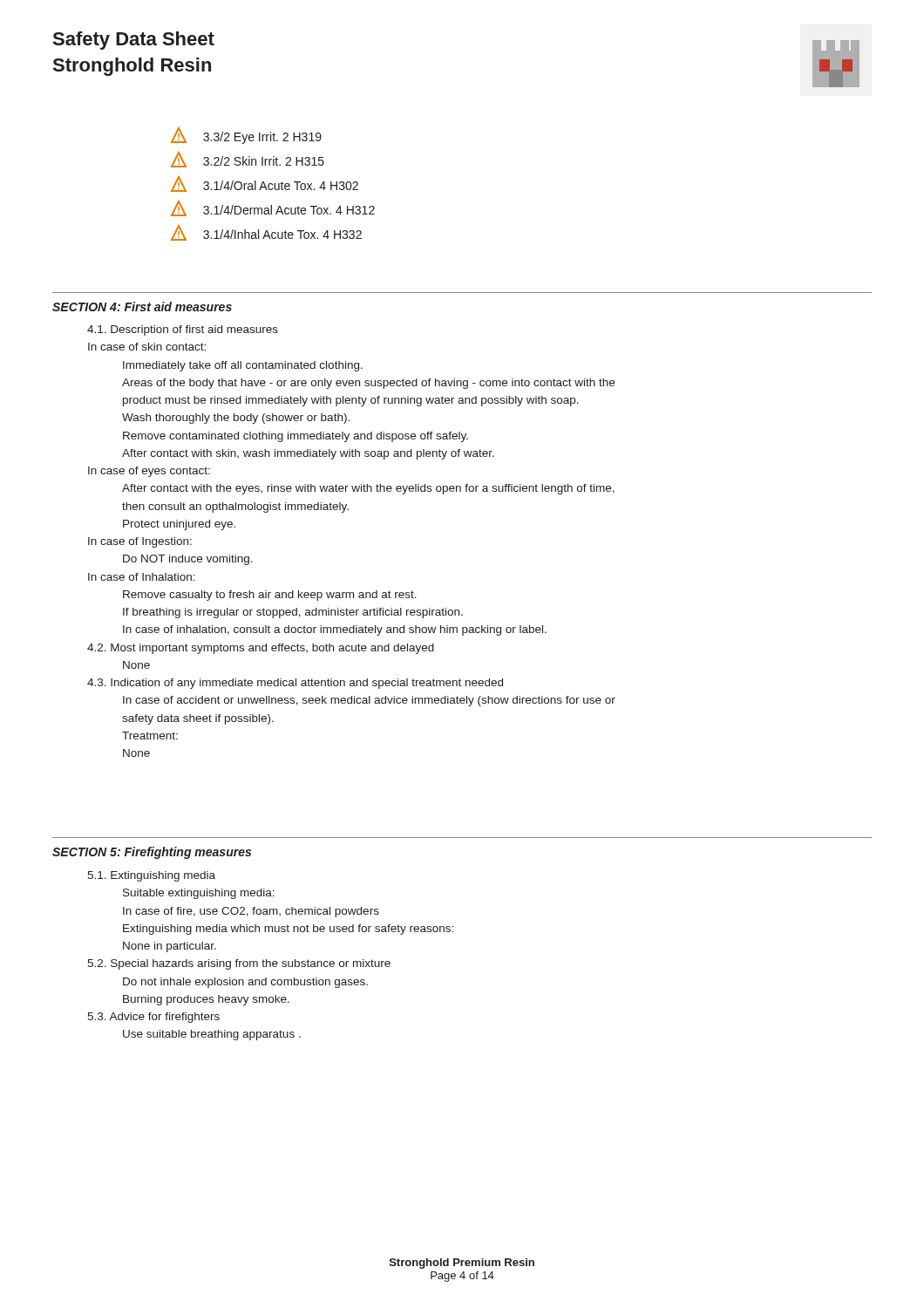Screen dimensions: 1308x924
Task: Select the text starting "! 3.2/2 Skin Irrit."
Action: (x=247, y=161)
